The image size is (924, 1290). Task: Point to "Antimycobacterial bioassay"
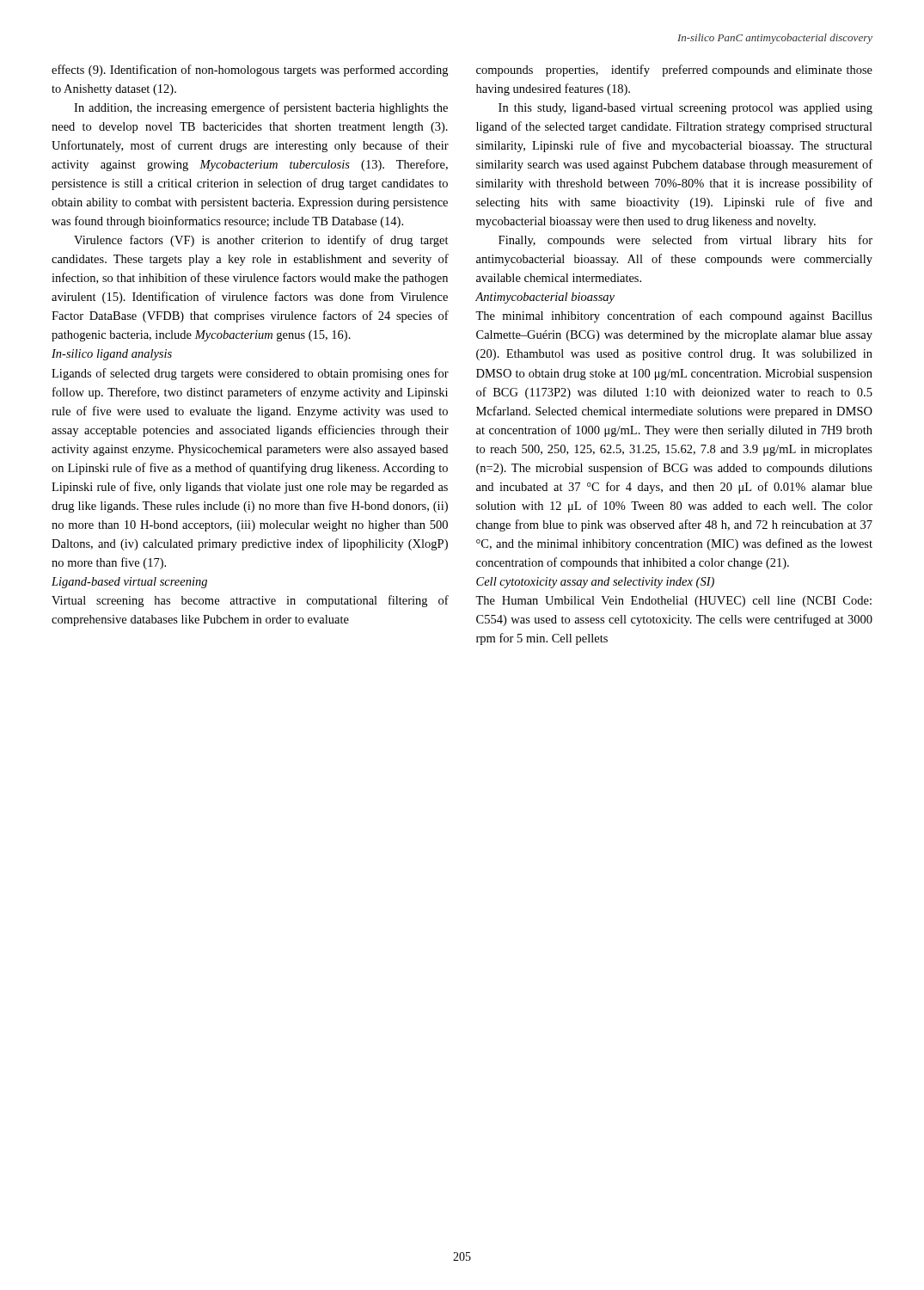point(545,298)
